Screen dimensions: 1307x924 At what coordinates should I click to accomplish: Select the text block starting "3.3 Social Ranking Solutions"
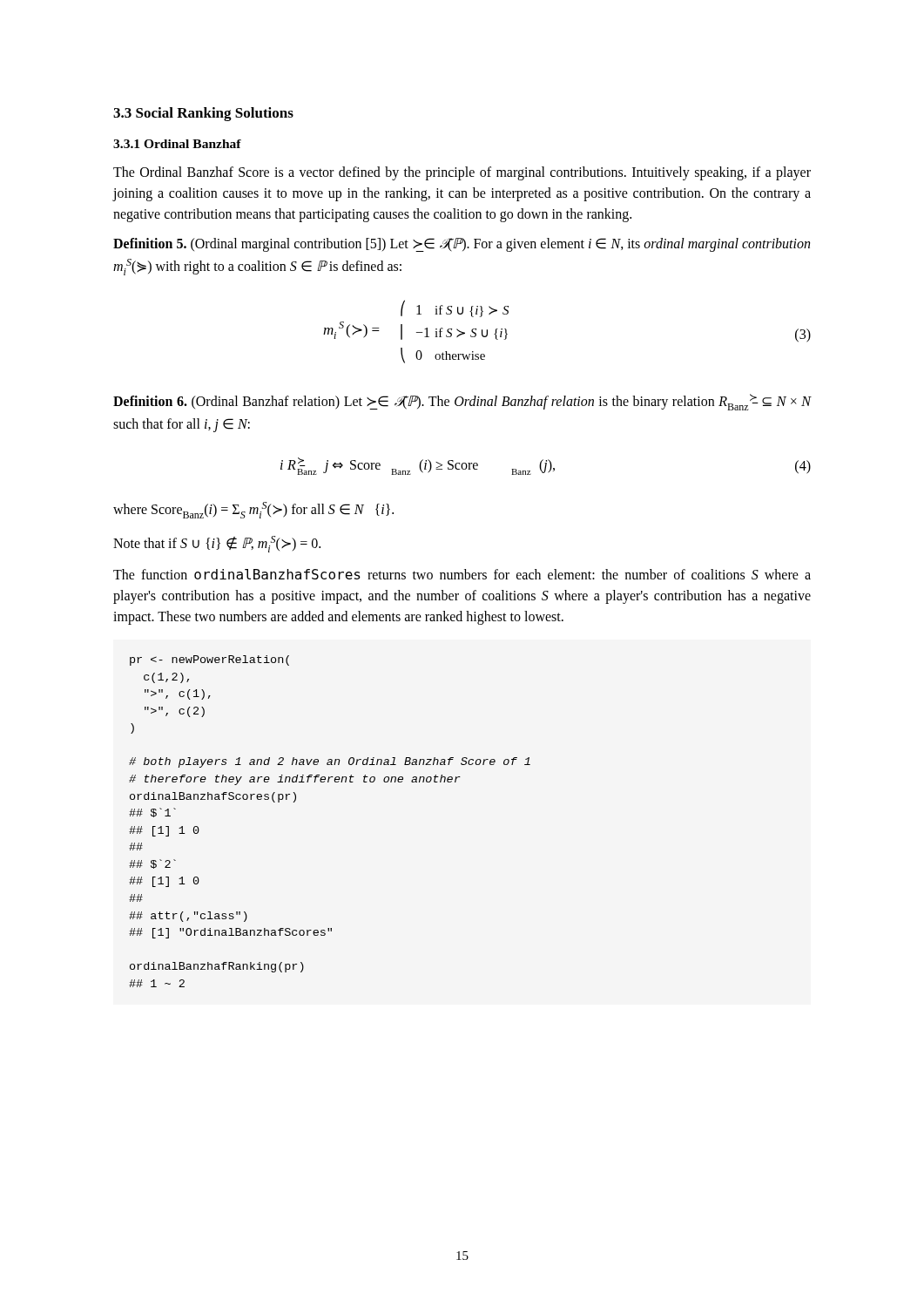coord(203,114)
